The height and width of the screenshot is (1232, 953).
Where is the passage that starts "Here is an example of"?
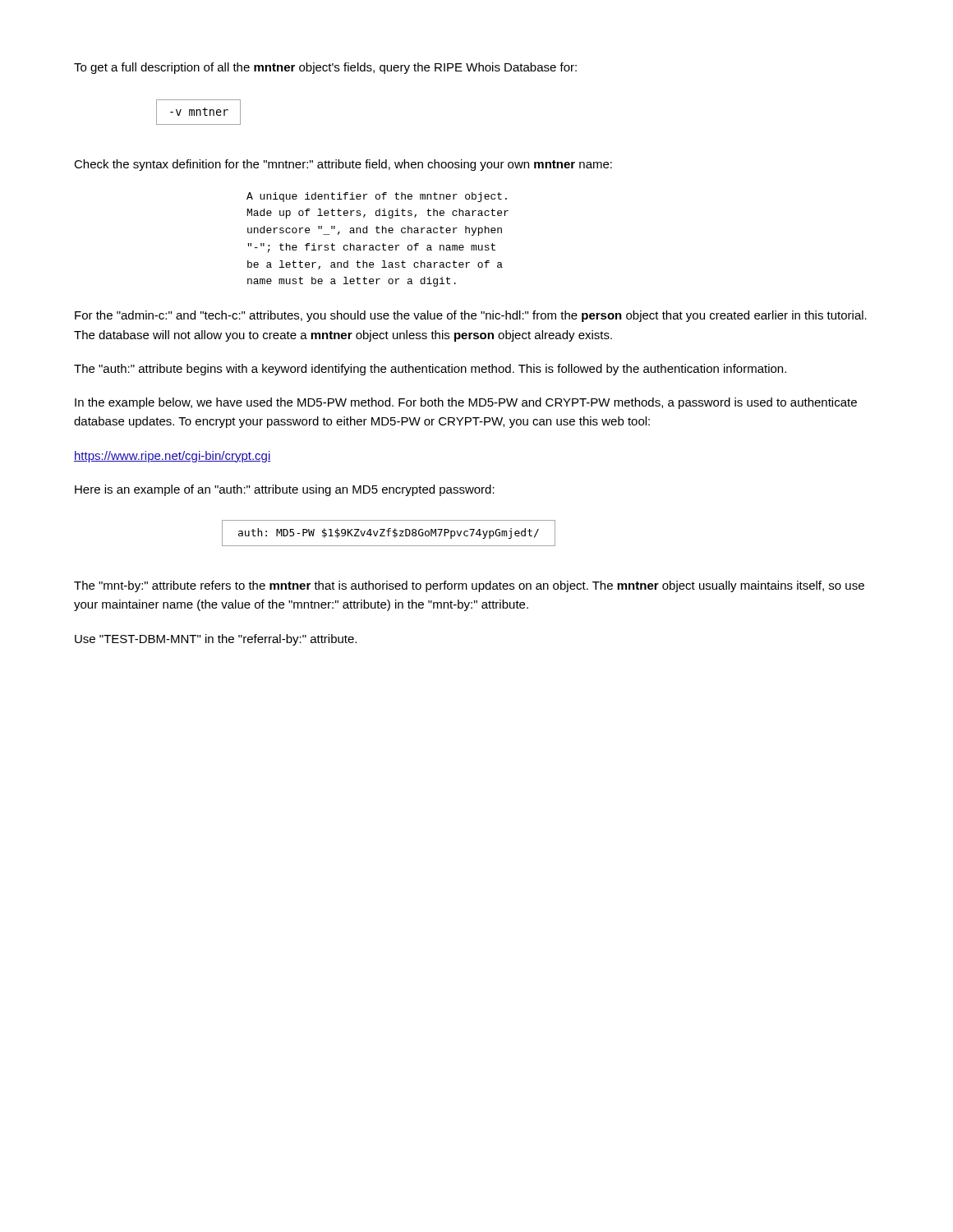(x=285, y=489)
